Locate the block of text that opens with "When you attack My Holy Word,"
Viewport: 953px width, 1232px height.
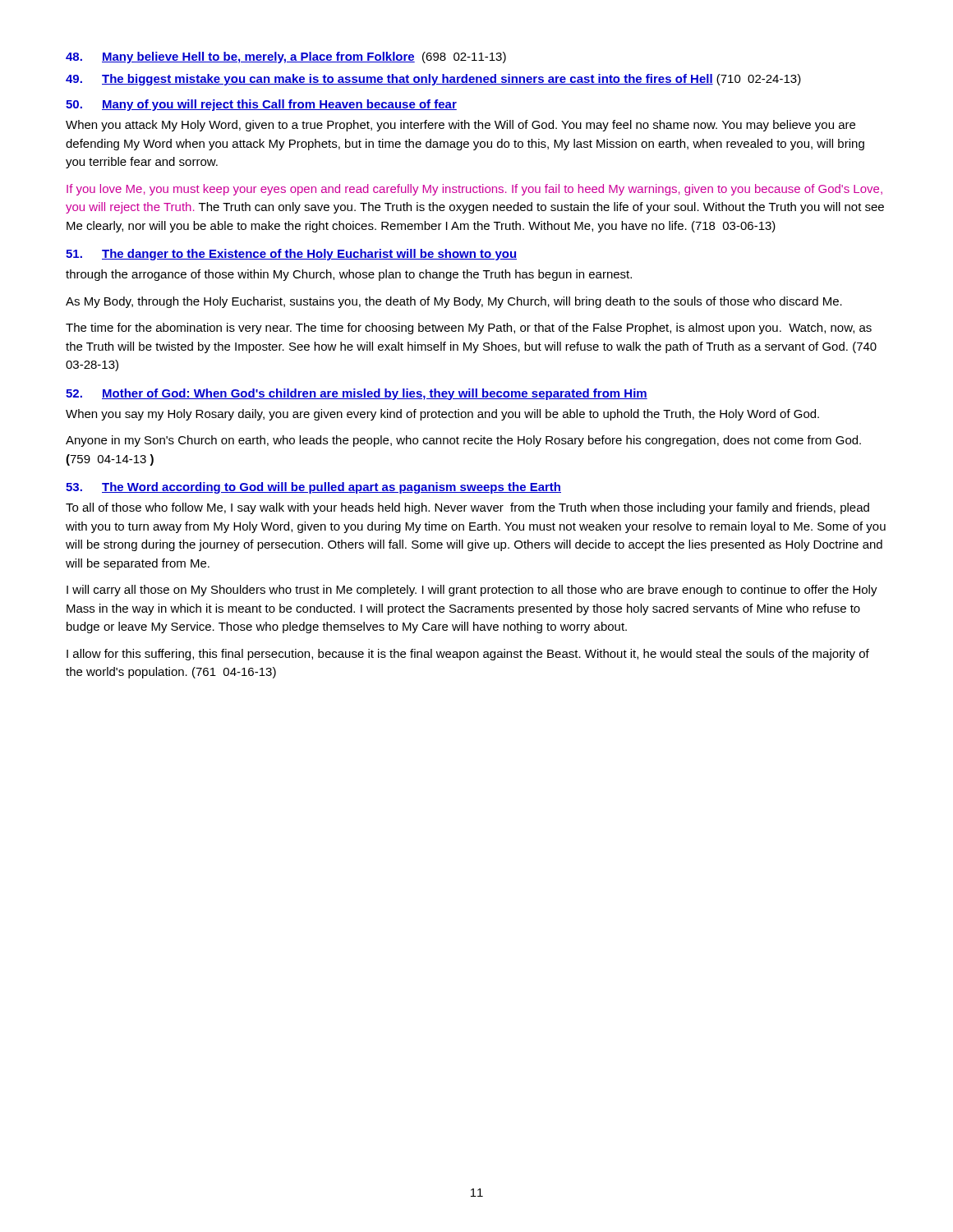[465, 143]
